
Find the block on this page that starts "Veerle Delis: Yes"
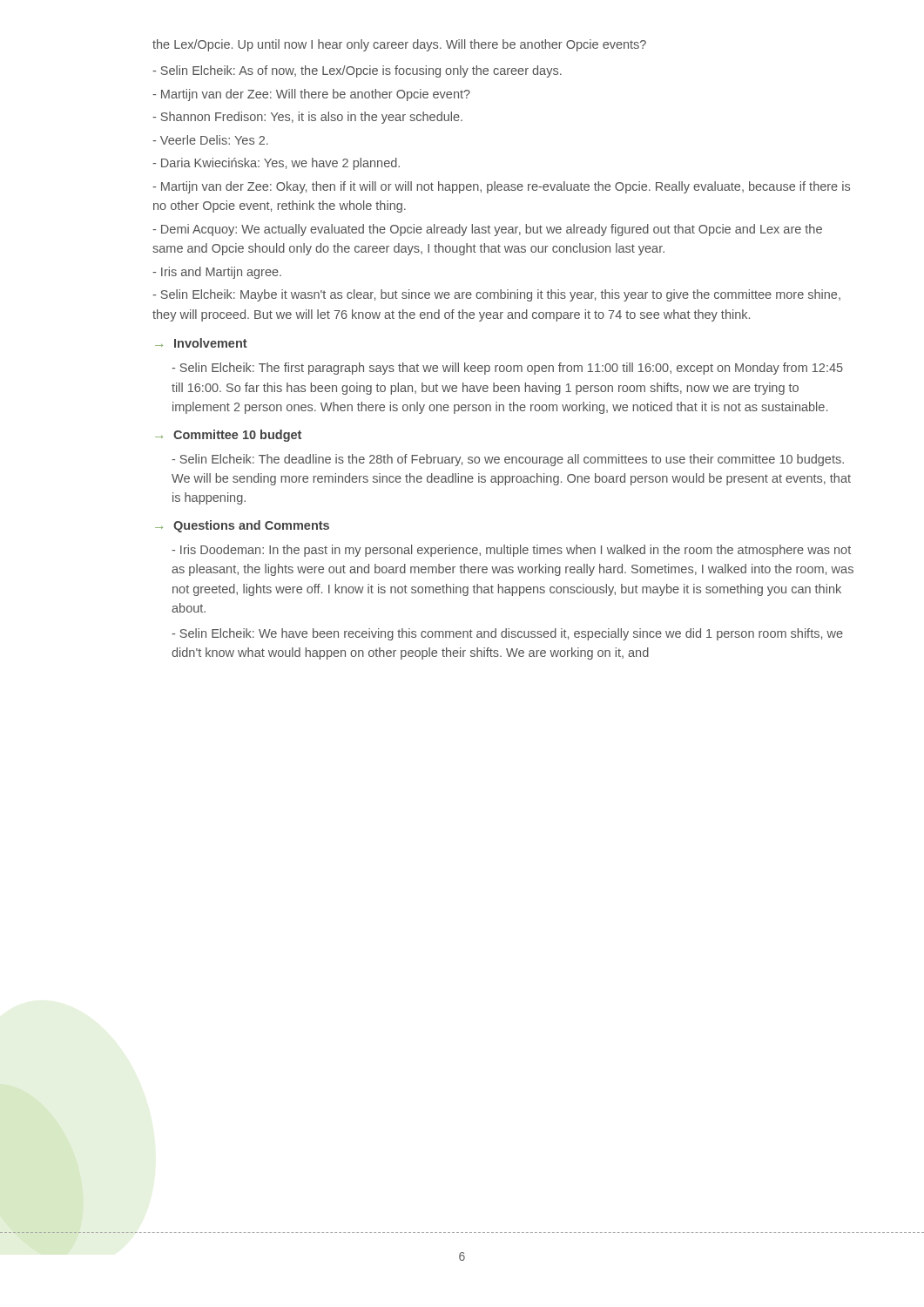(211, 140)
